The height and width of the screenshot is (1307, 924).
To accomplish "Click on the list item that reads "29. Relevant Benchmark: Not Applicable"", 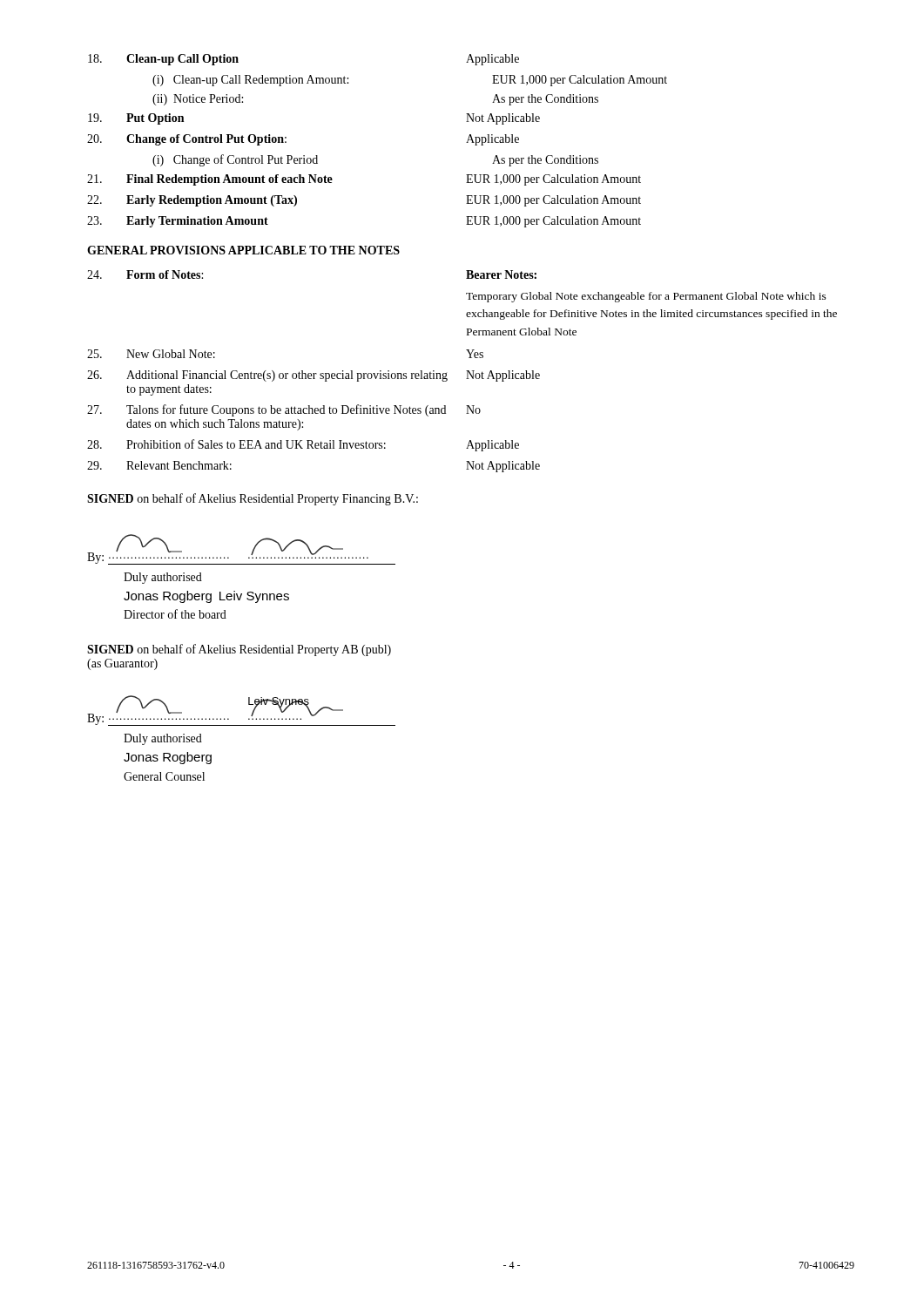I will (x=470, y=466).
